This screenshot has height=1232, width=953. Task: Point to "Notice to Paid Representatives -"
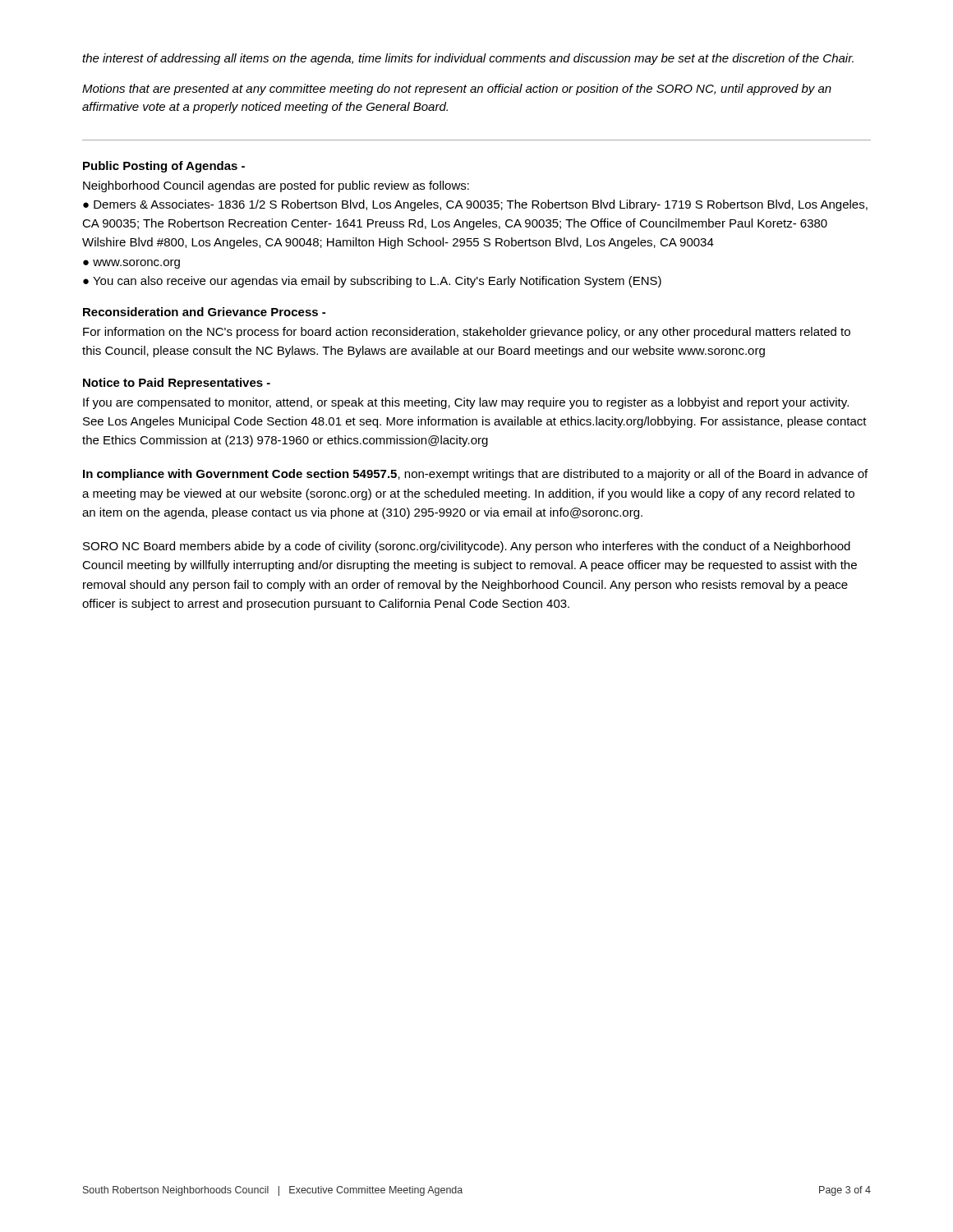pyautogui.click(x=176, y=382)
